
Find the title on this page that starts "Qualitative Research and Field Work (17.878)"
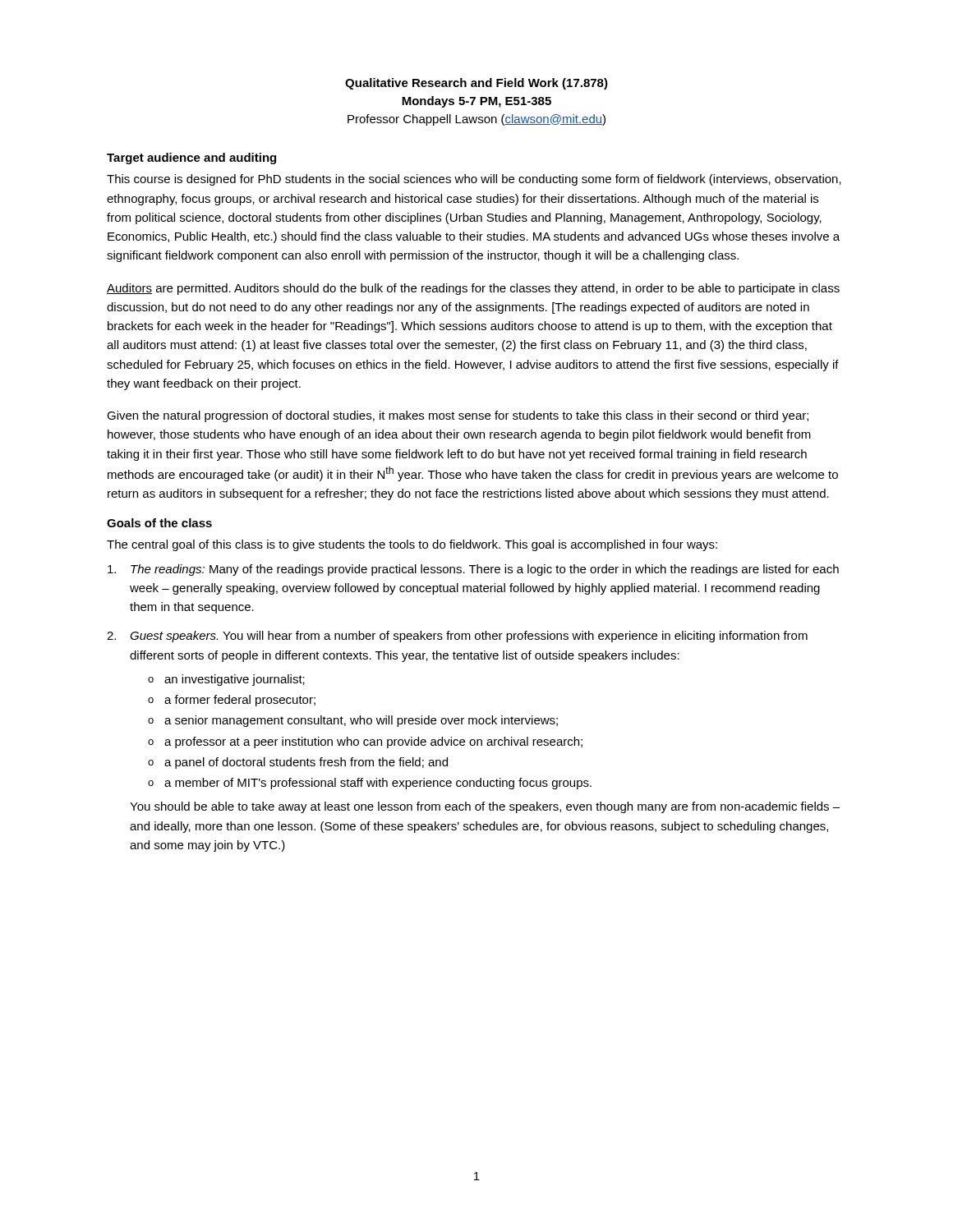point(476,101)
